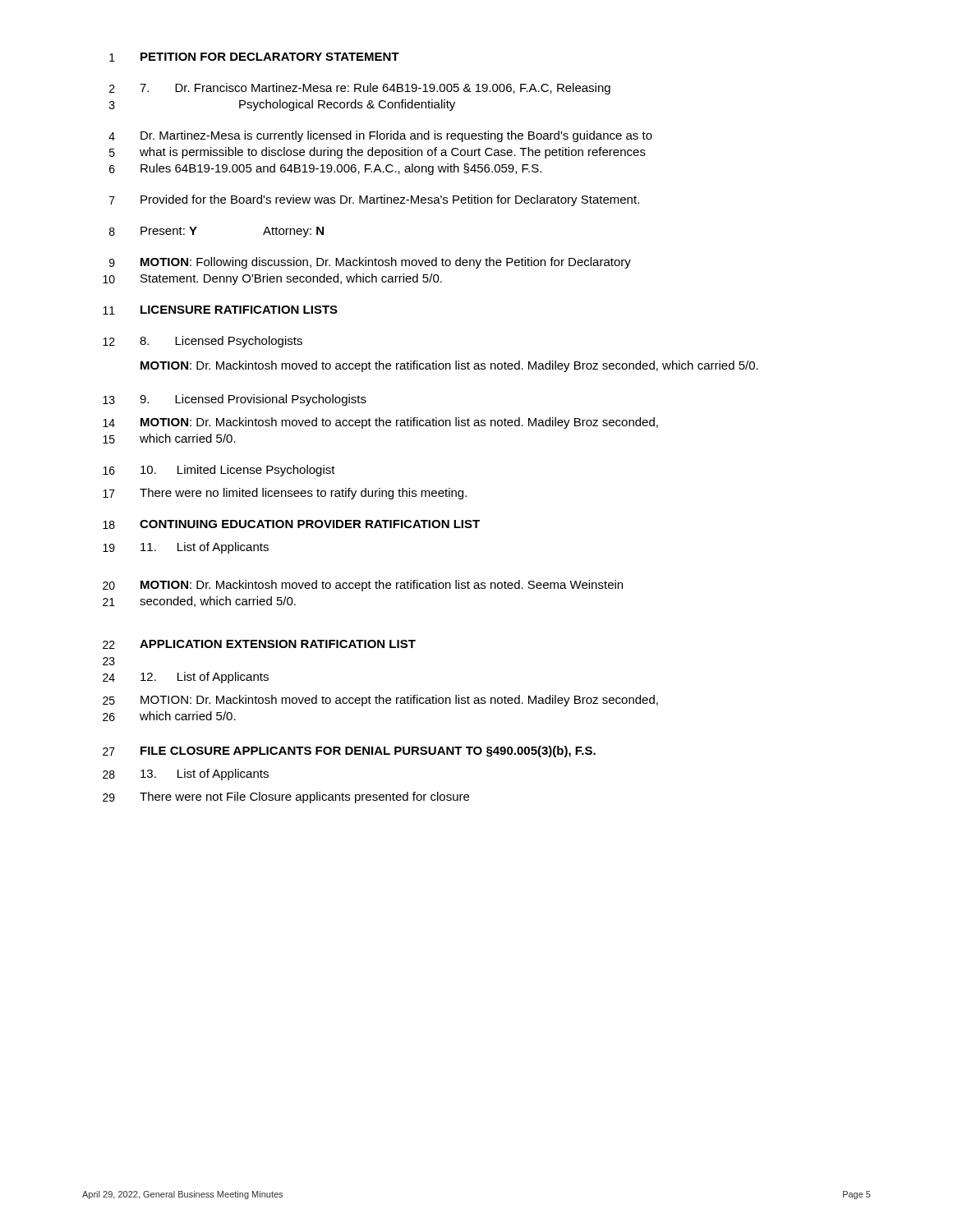Find "Present: YAttorney: N" on this page
The image size is (953, 1232).
[168, 231]
